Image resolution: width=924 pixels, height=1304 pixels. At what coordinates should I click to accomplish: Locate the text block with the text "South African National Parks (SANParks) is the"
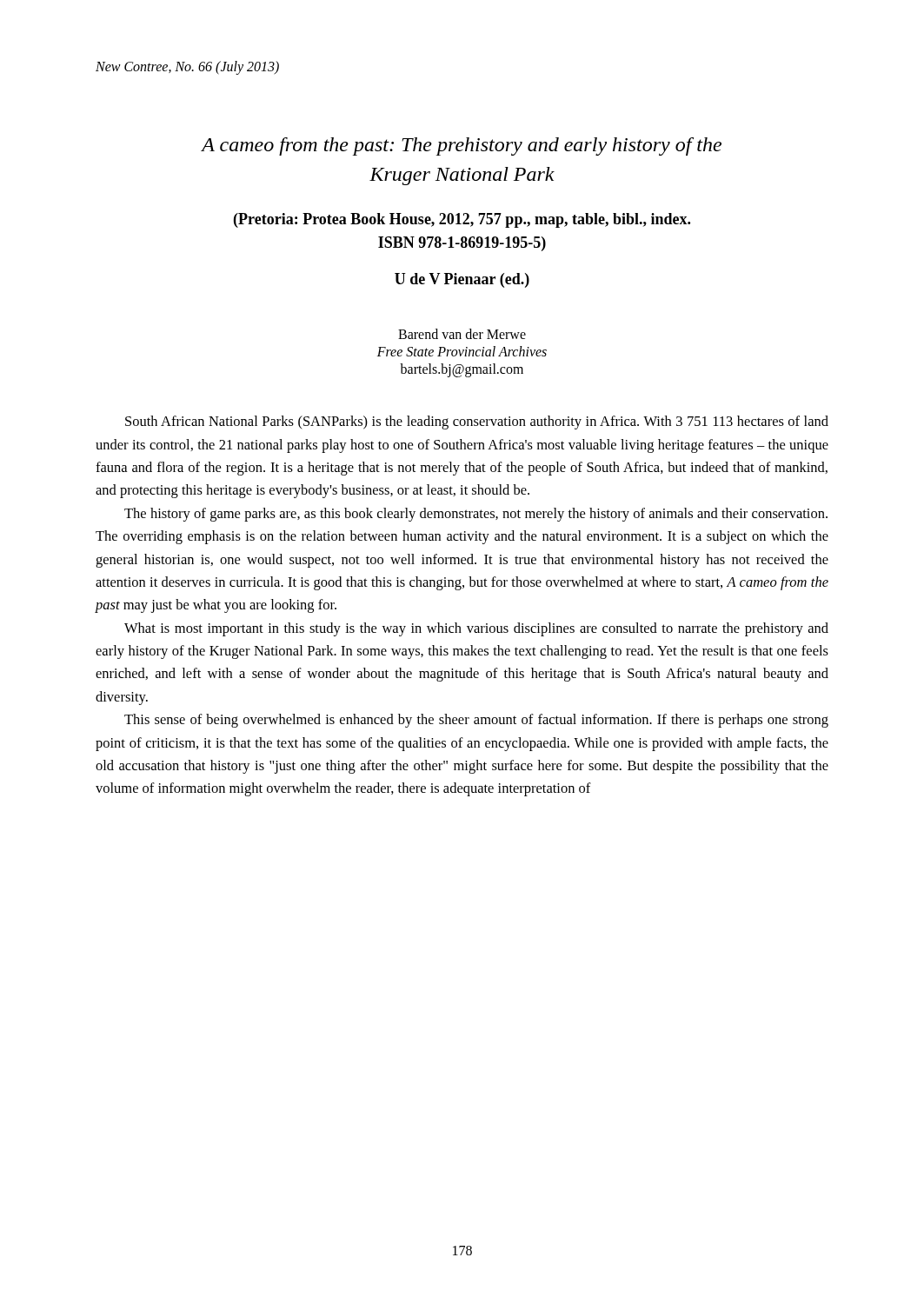(462, 456)
